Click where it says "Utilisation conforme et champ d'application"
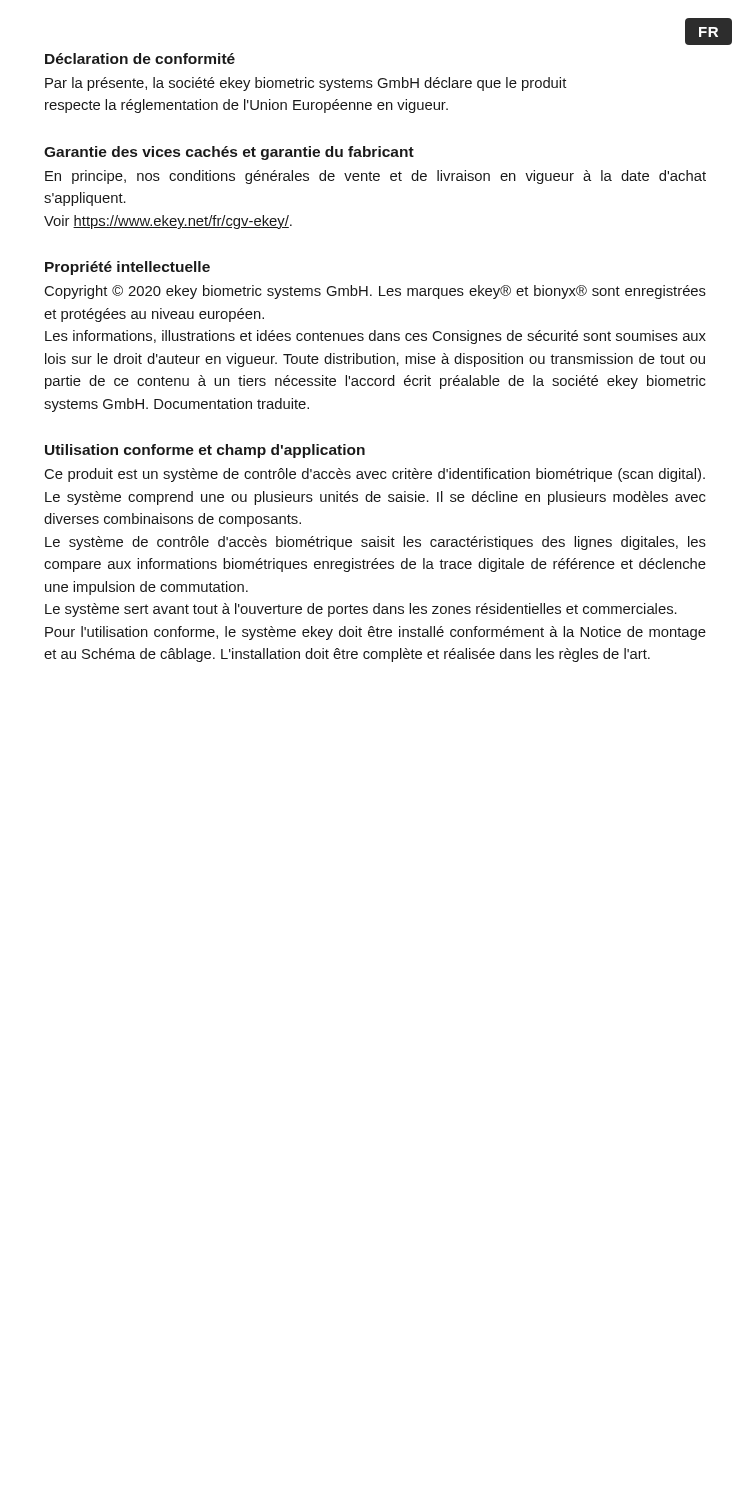This screenshot has height=1500, width=750. point(205,450)
